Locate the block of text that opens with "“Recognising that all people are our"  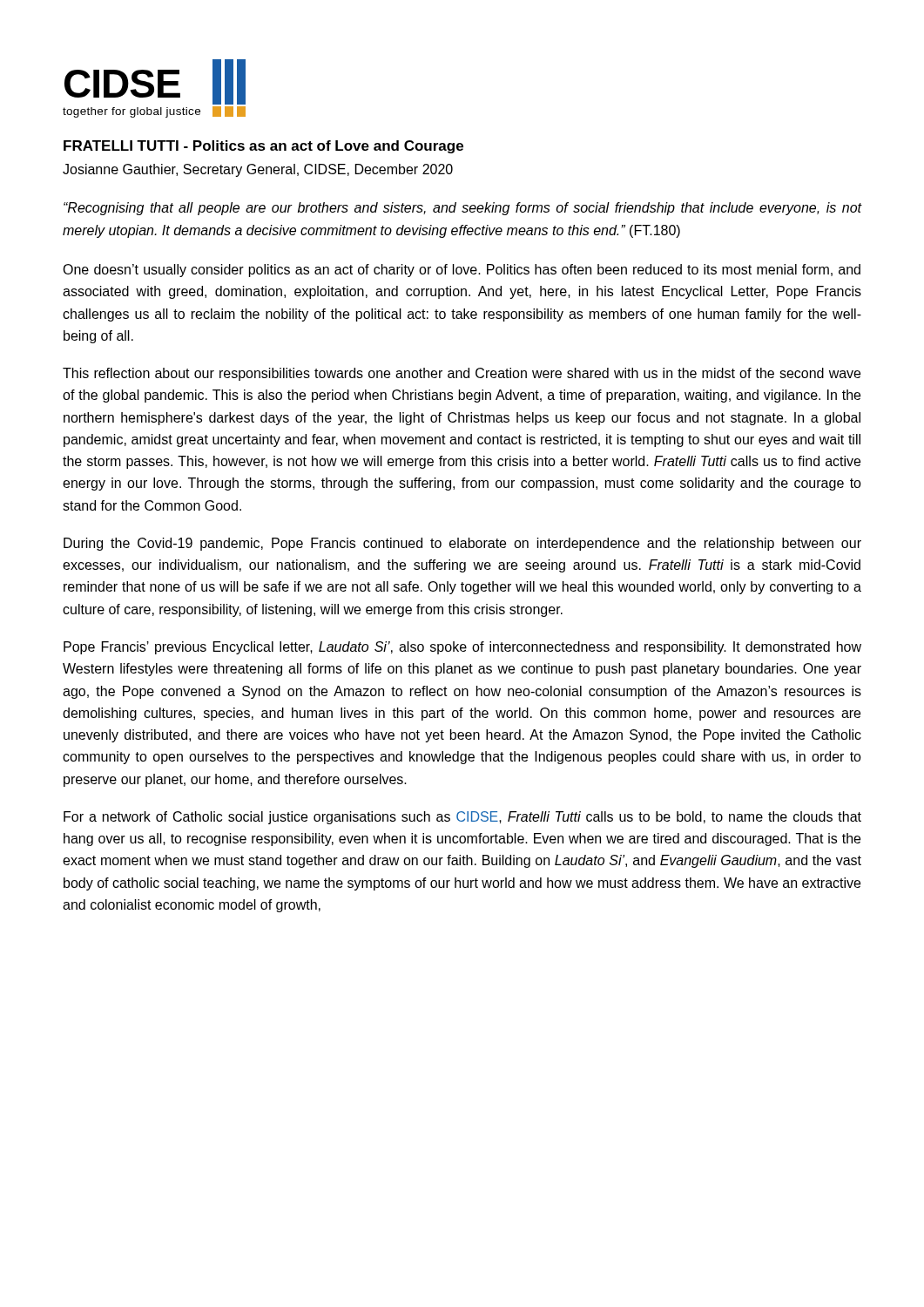[x=462, y=219]
